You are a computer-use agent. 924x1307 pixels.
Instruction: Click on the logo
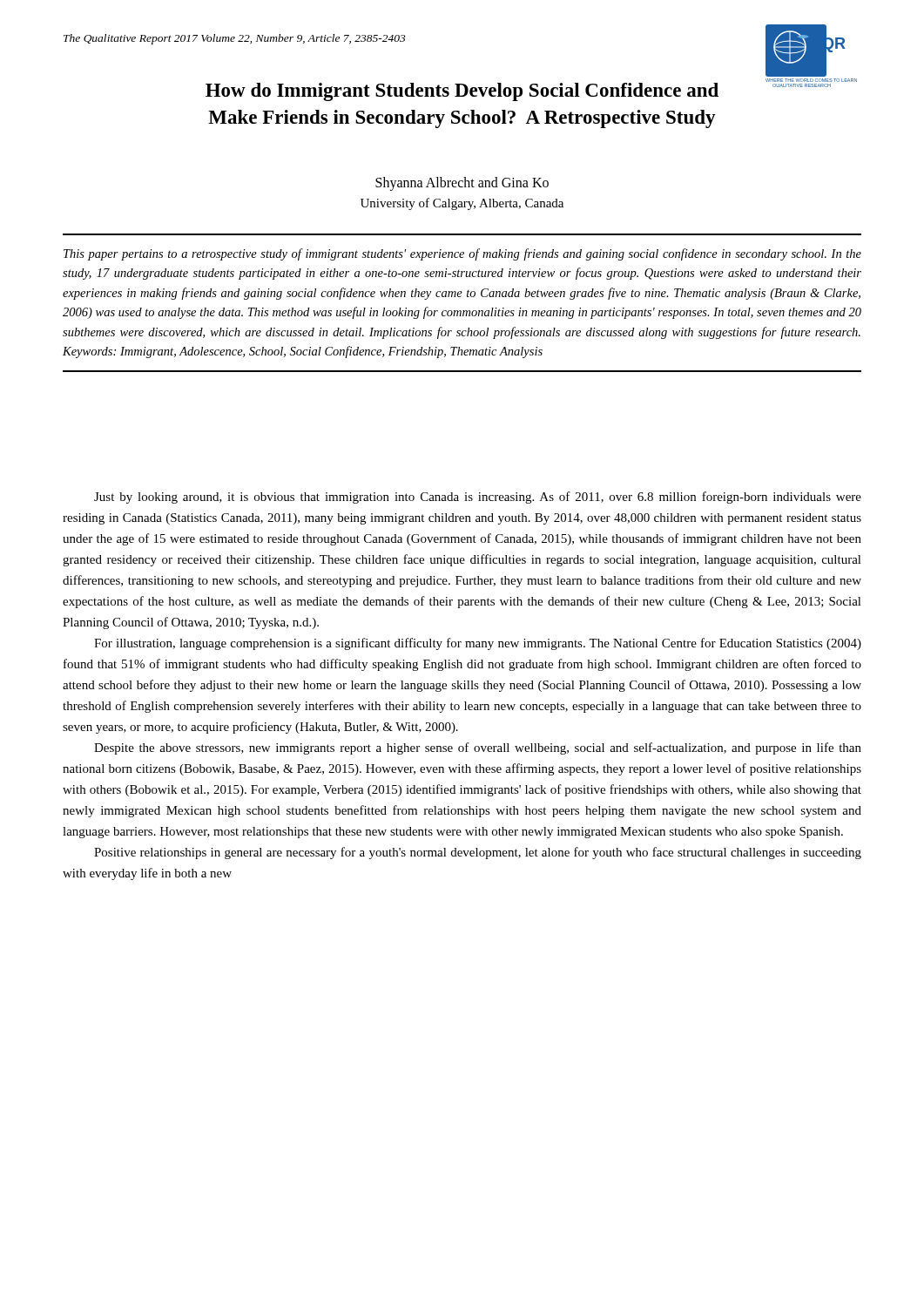(813, 58)
